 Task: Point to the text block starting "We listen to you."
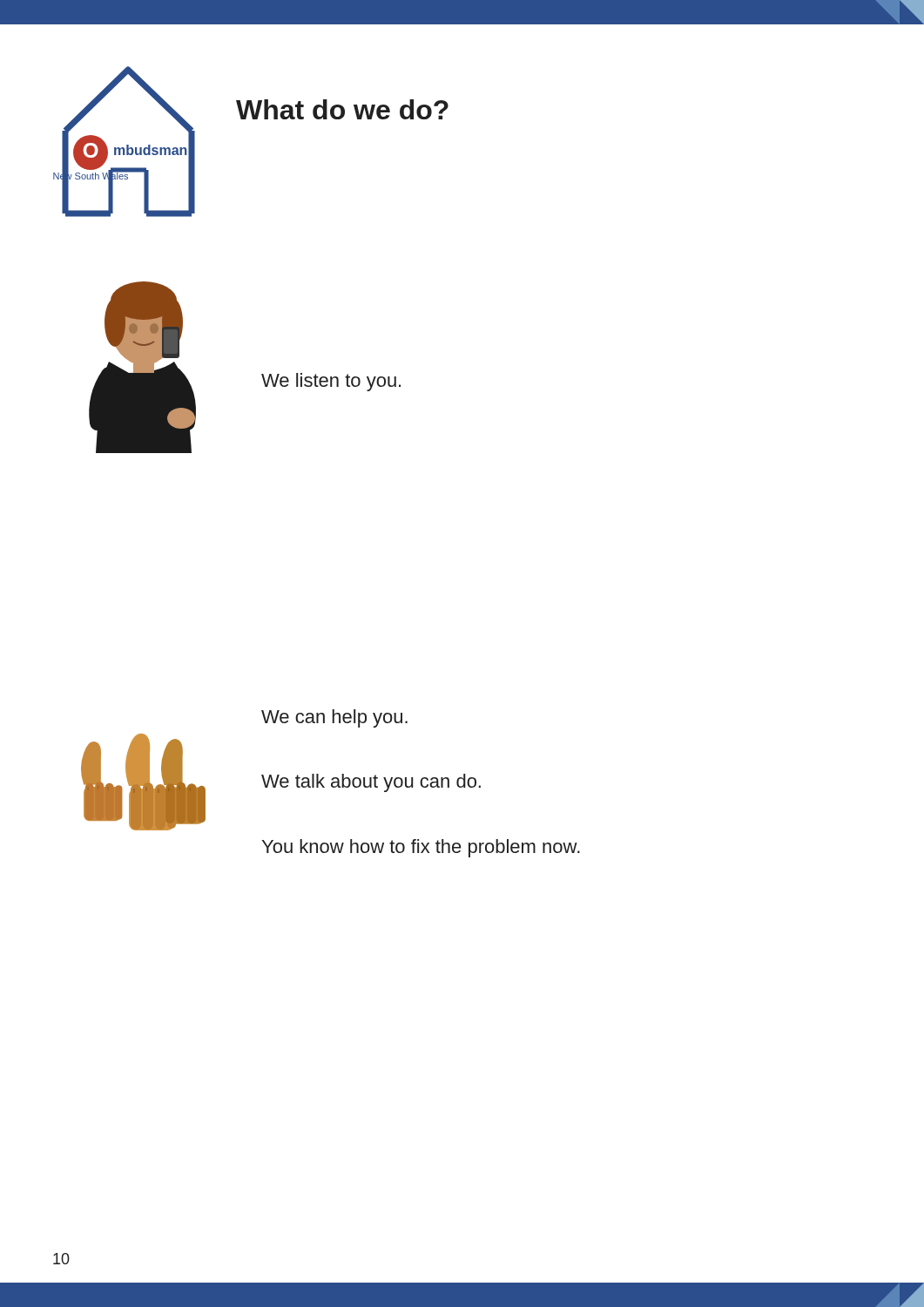pyautogui.click(x=332, y=381)
